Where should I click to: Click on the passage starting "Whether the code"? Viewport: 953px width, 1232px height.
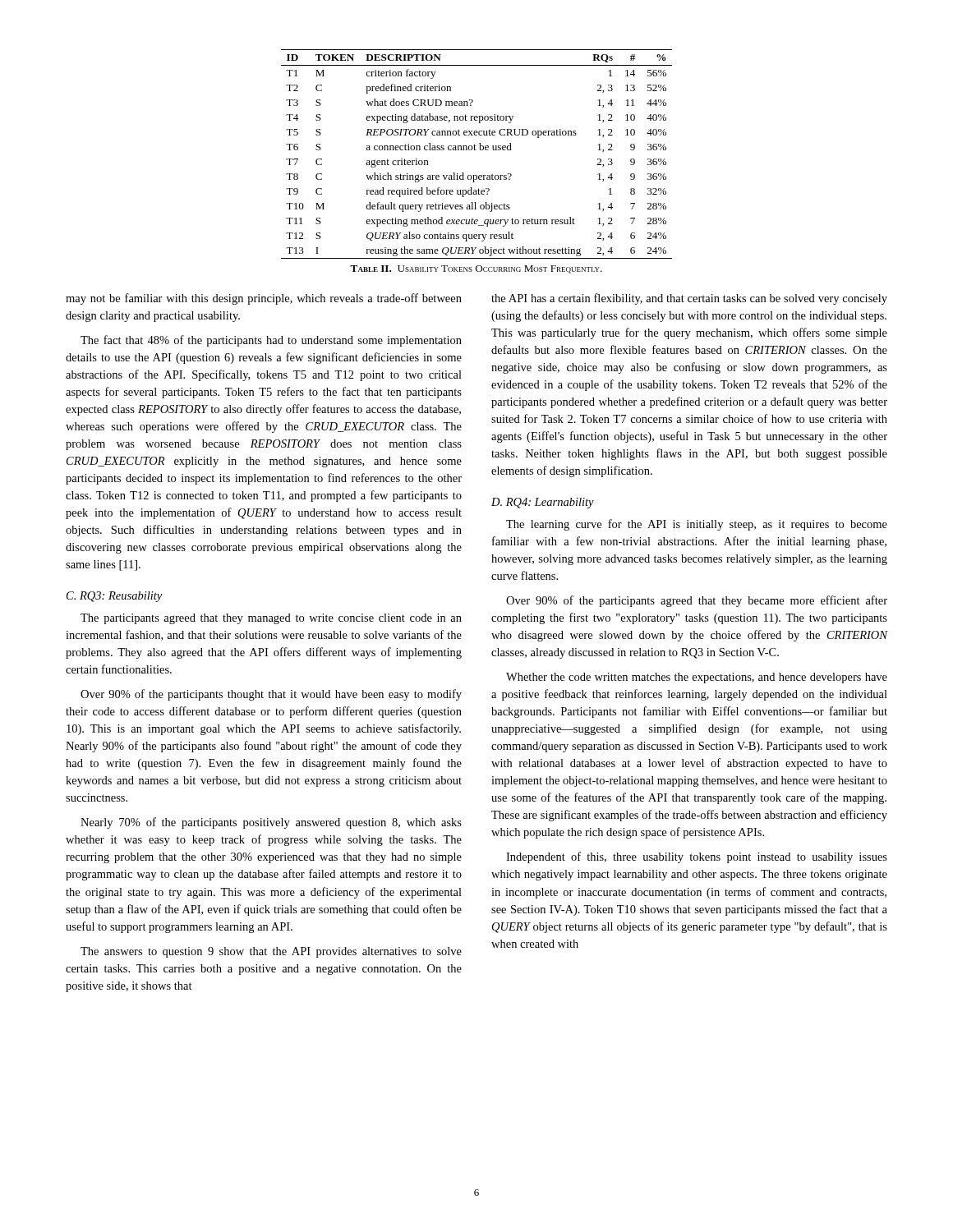pos(689,755)
